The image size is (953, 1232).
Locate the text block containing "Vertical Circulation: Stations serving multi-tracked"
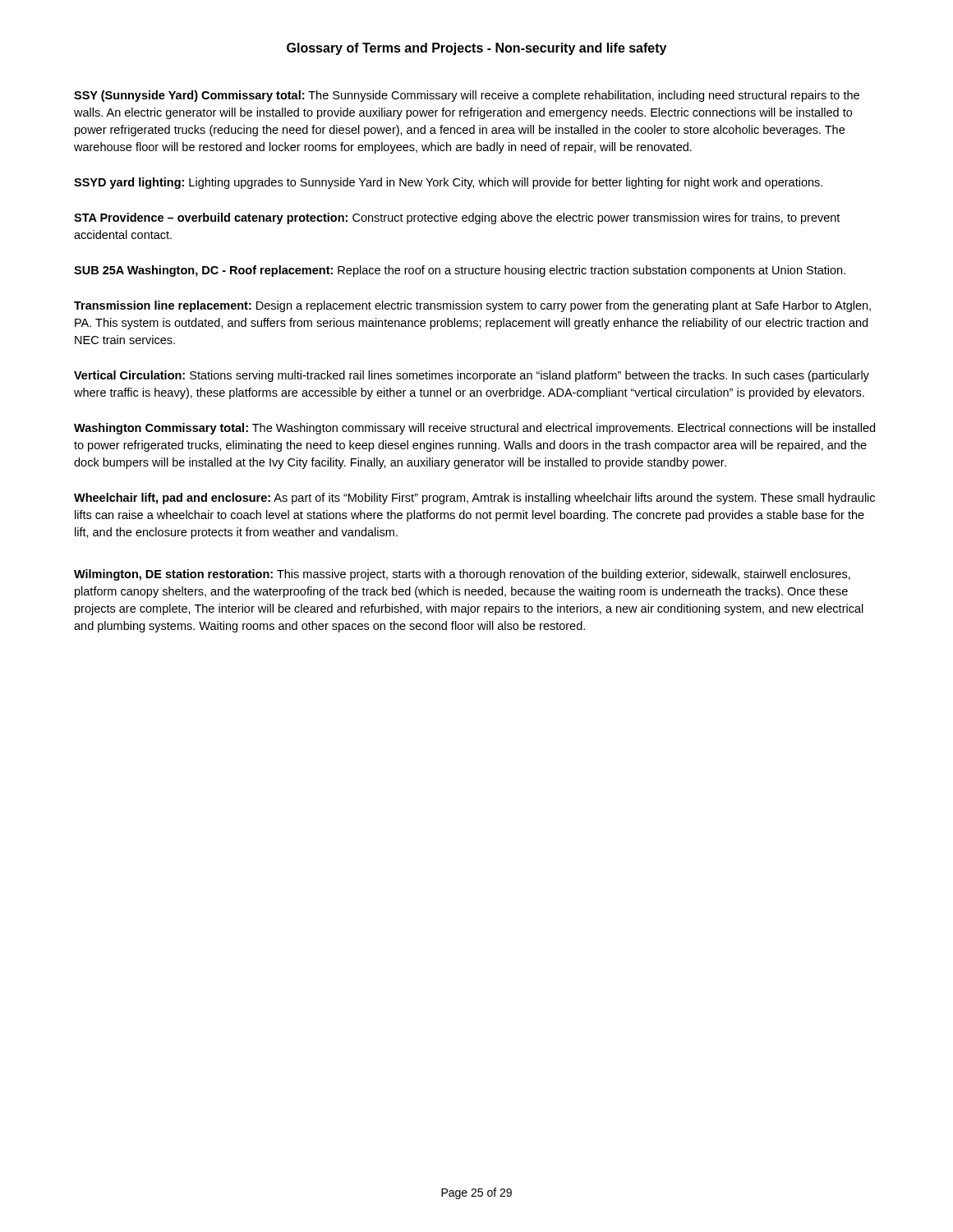coord(476,385)
